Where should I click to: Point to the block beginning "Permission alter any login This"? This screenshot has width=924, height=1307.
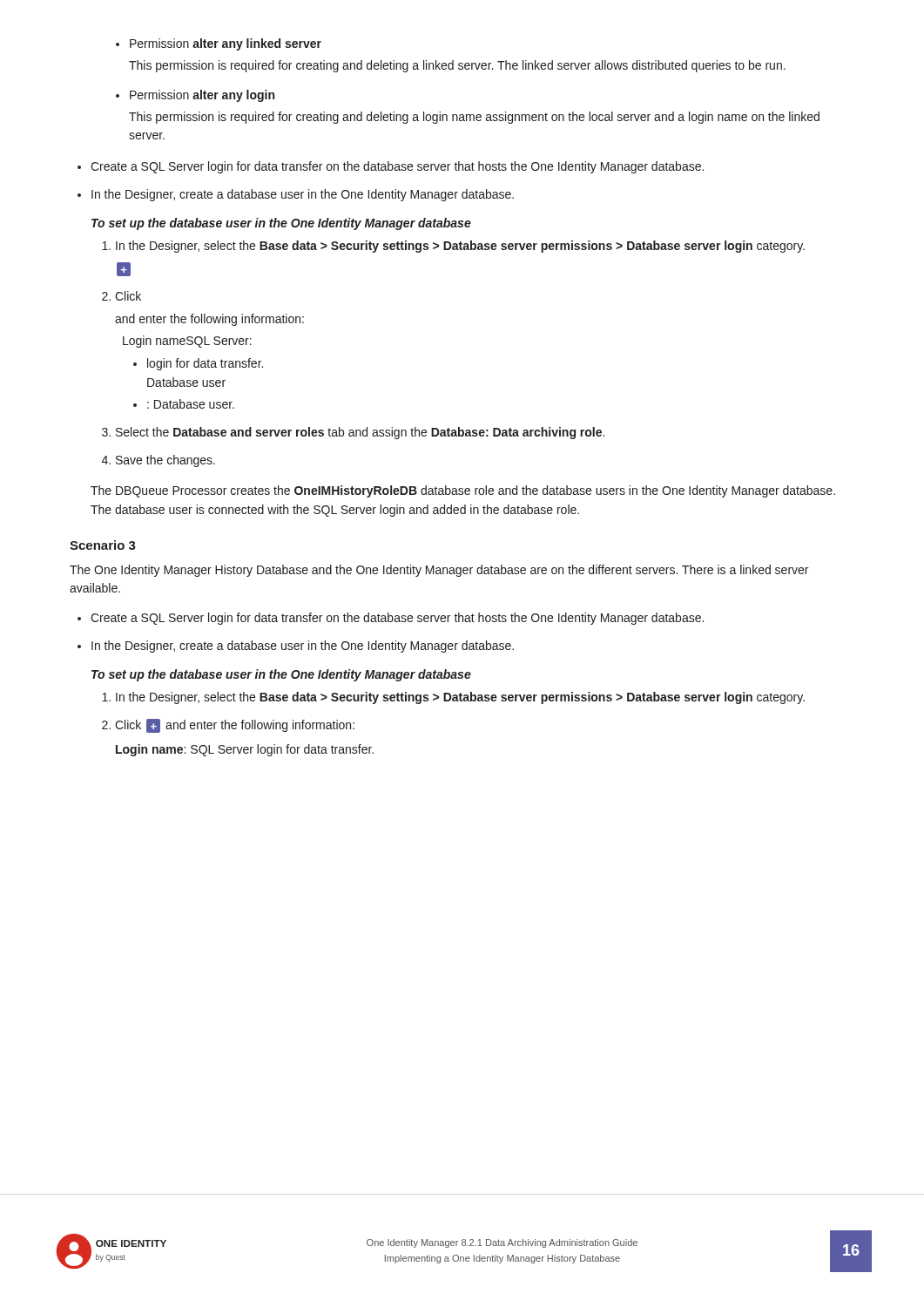[483, 116]
